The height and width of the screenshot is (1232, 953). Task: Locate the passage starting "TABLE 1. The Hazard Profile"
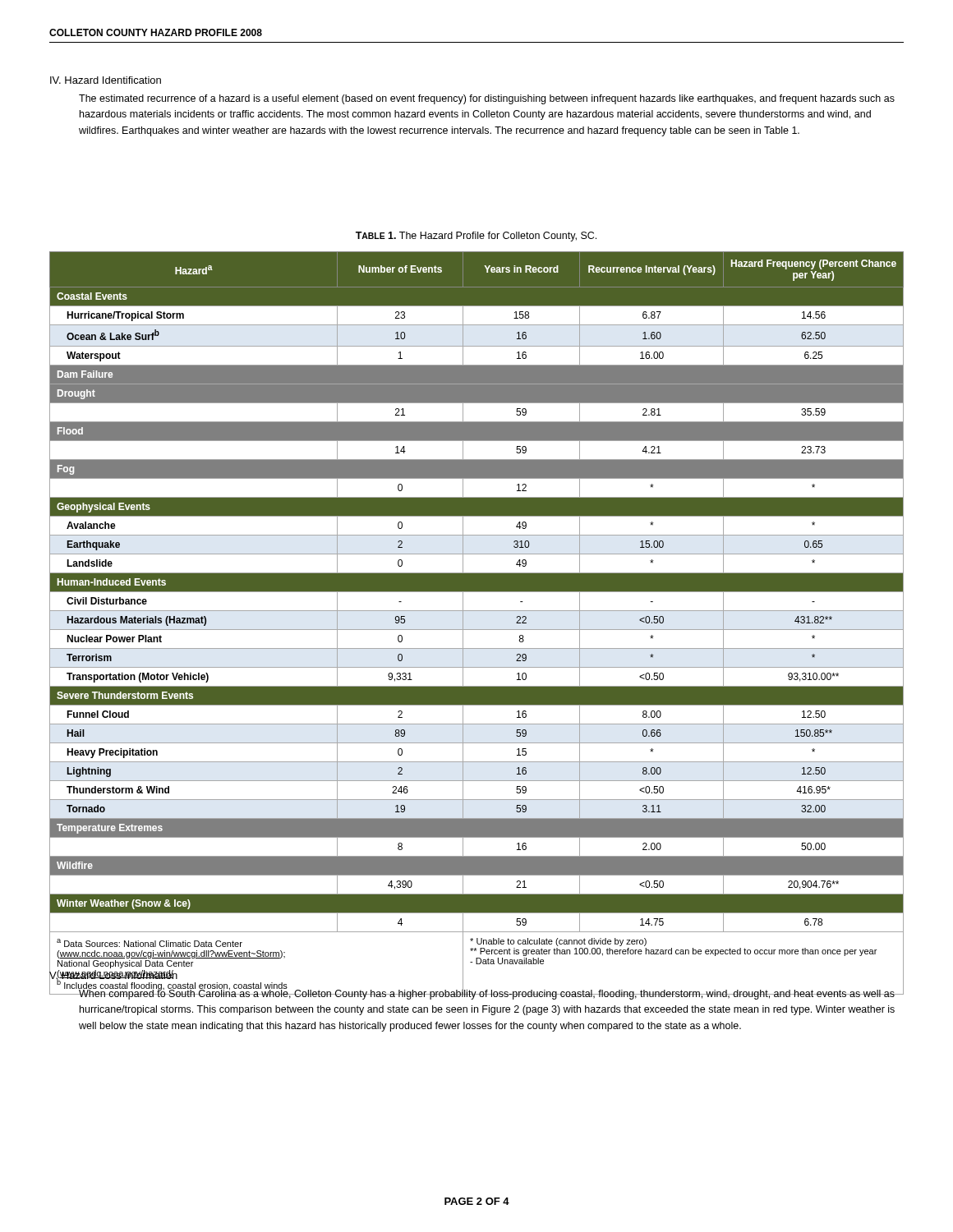(476, 236)
